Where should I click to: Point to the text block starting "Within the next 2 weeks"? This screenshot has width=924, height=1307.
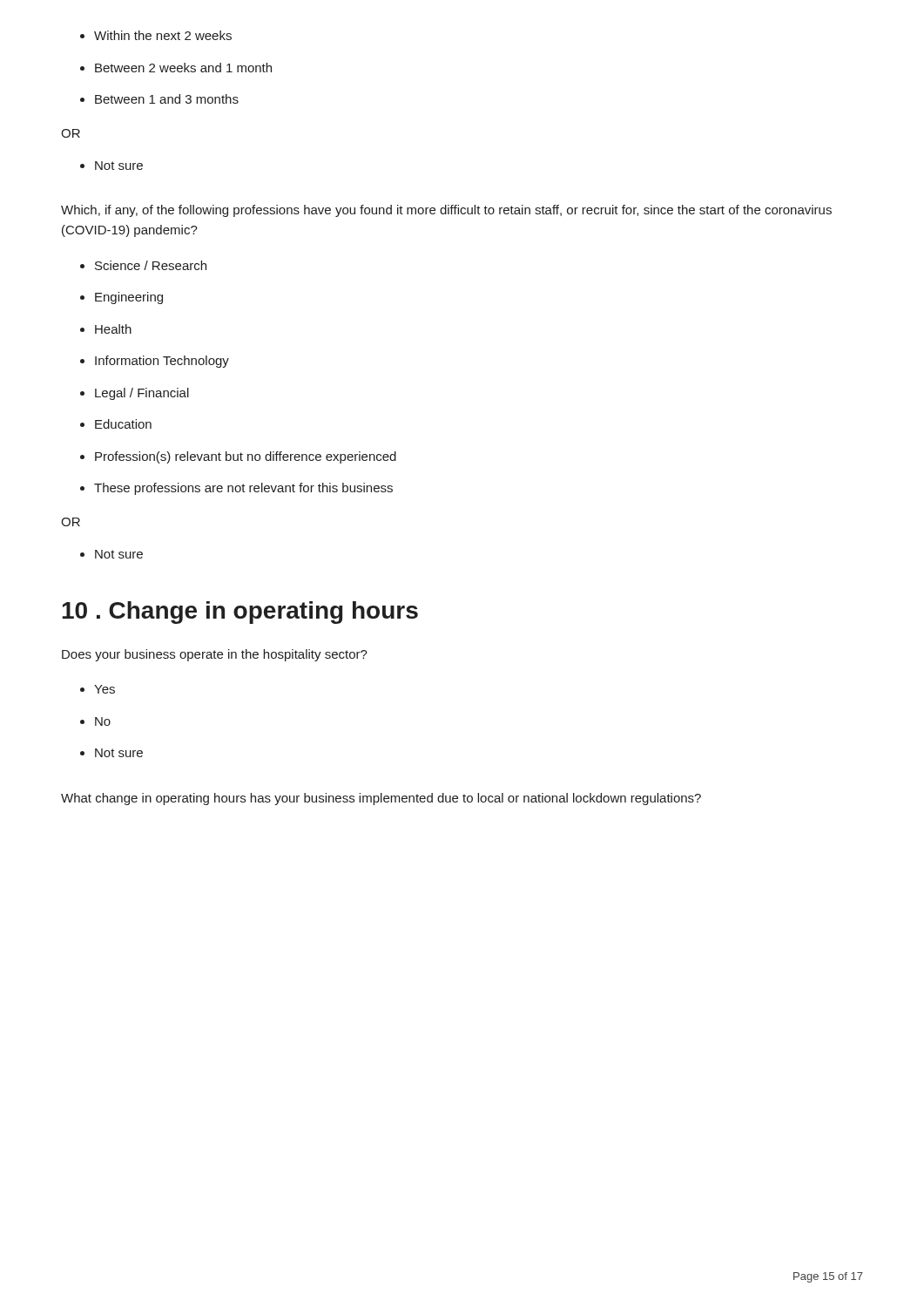tap(156, 35)
